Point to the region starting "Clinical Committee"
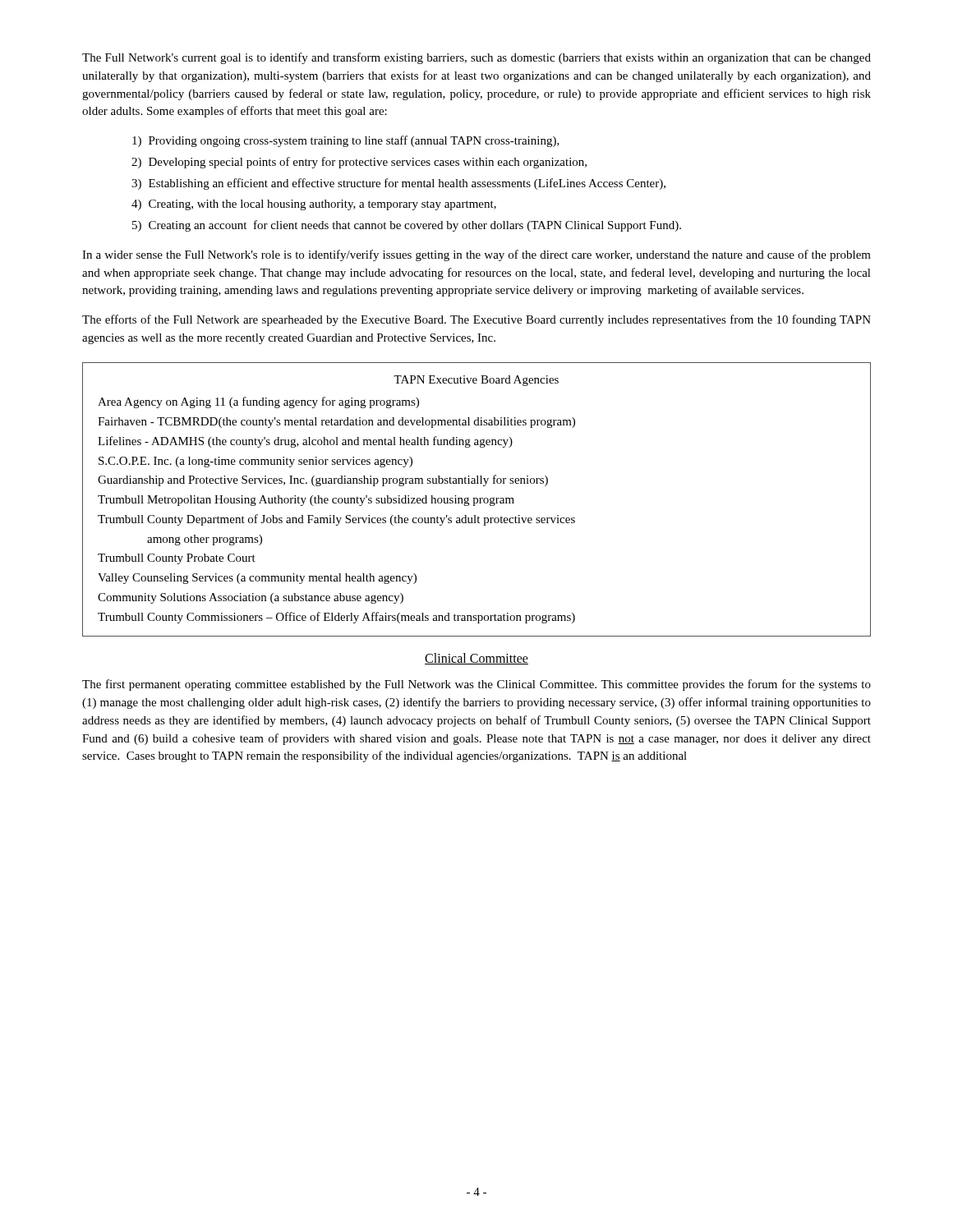The image size is (953, 1232). (476, 659)
